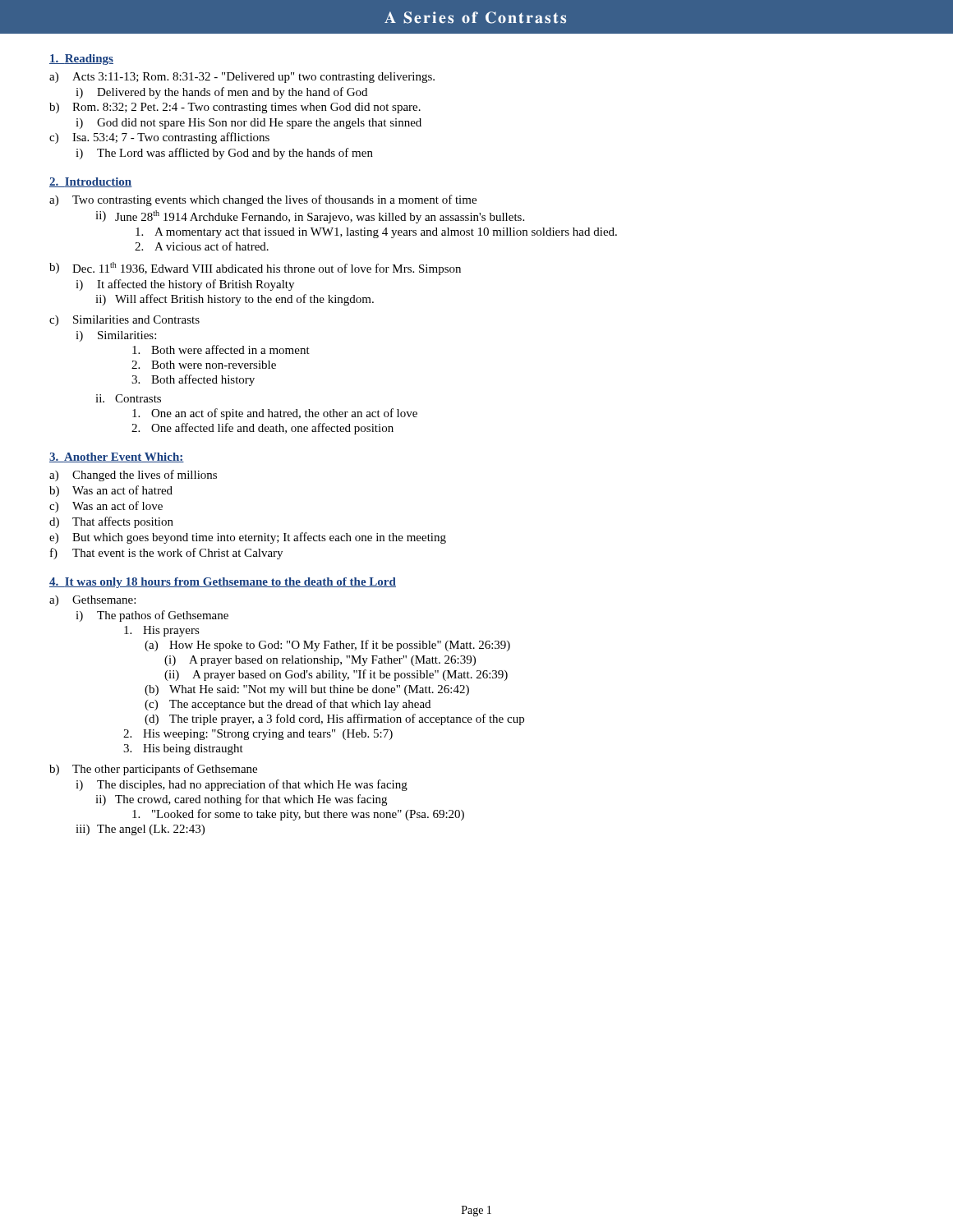Where is the passage that starts "3. Both affected"?
The width and height of the screenshot is (953, 1232).
[193, 380]
